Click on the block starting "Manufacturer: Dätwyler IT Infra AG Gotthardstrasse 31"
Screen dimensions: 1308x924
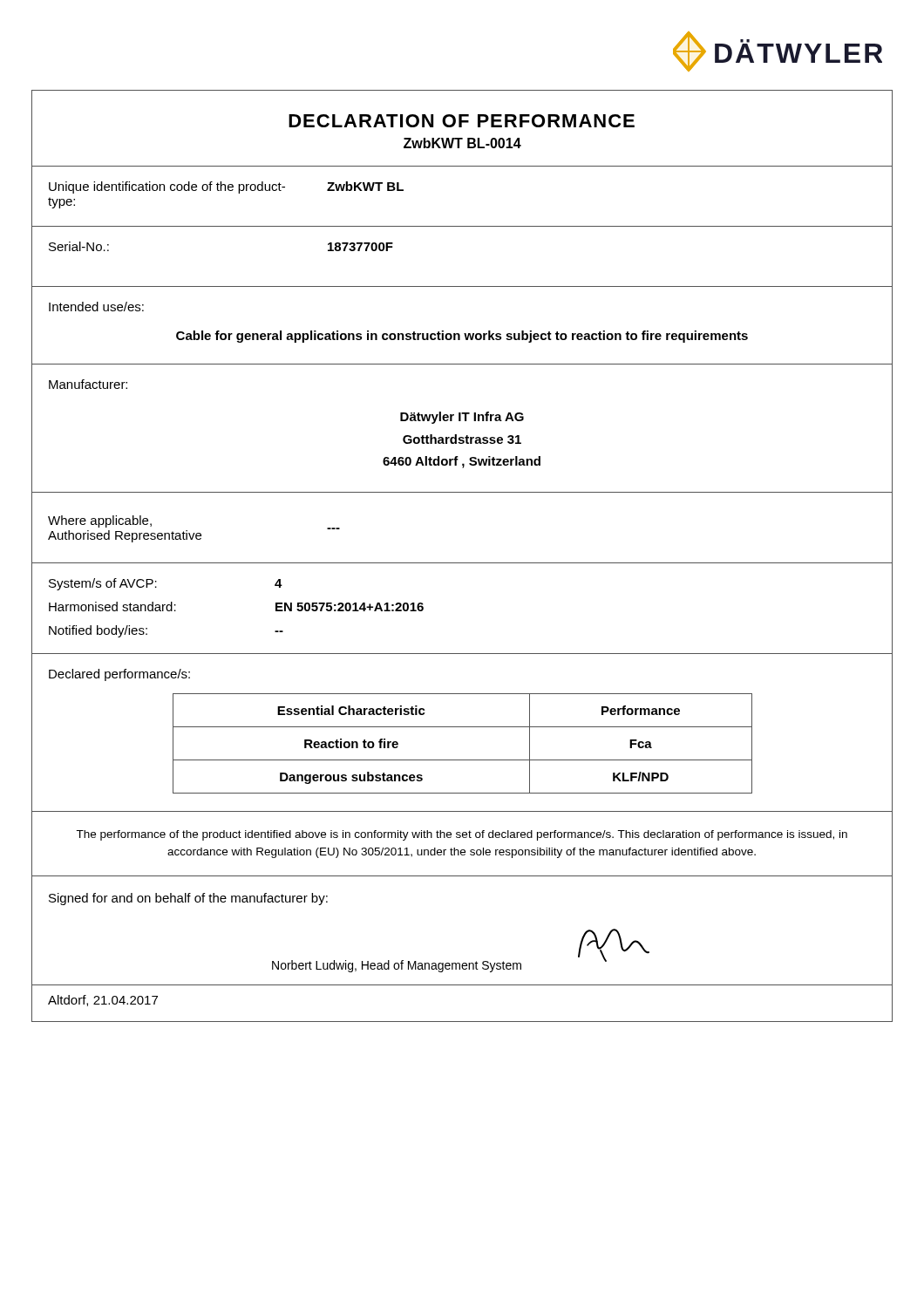coord(462,426)
